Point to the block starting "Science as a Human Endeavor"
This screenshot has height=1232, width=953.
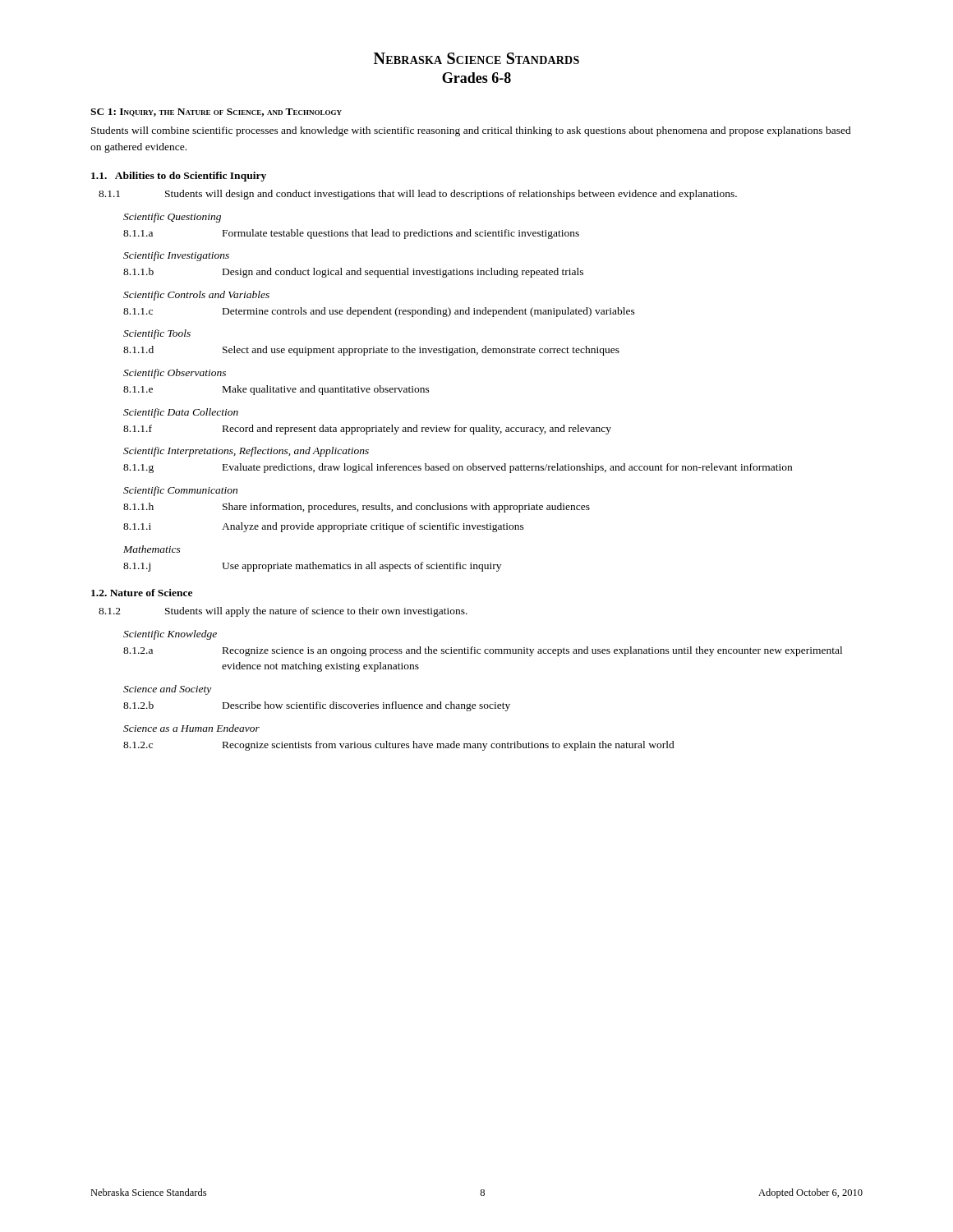(191, 728)
